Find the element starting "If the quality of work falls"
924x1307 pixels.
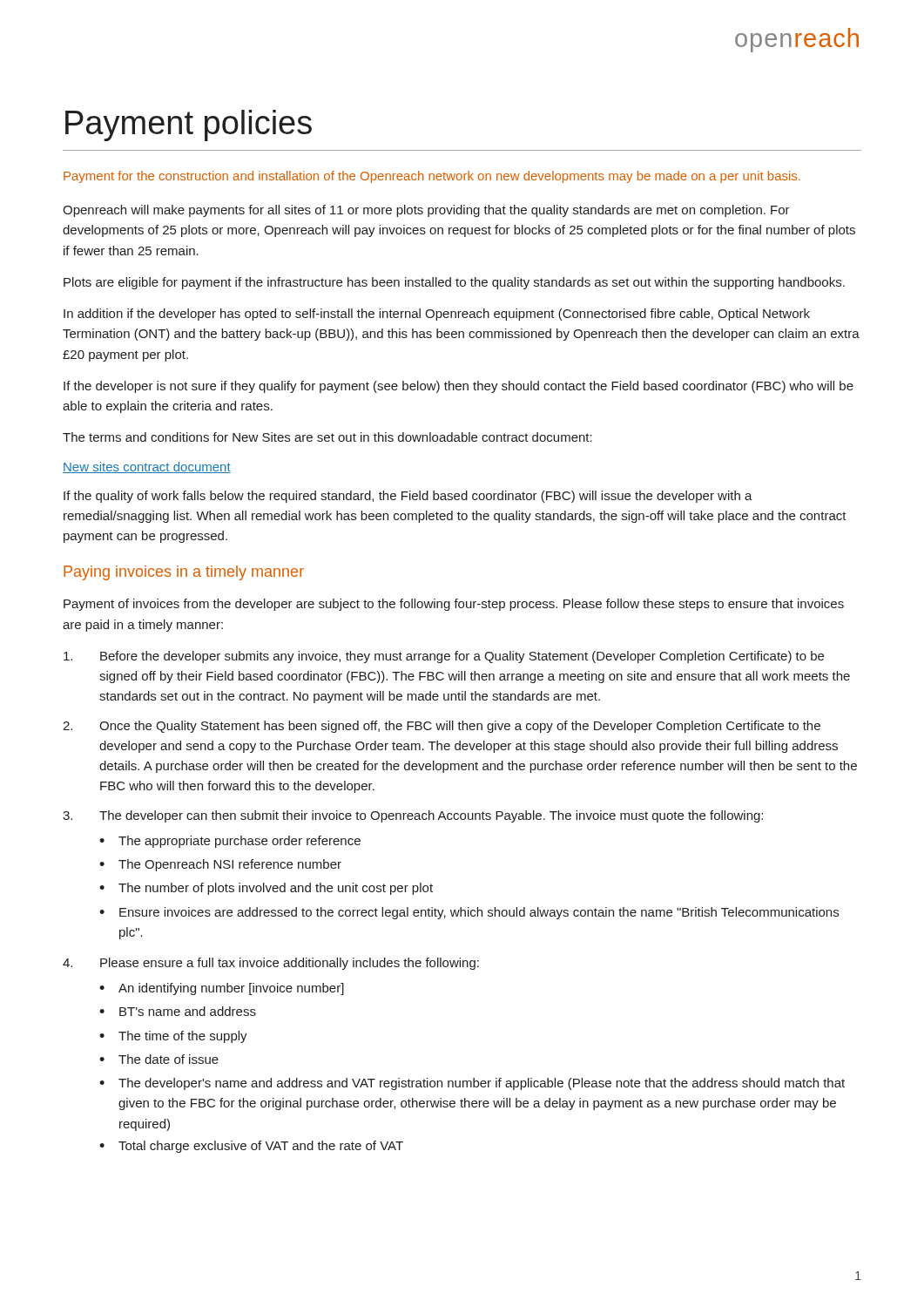tap(454, 515)
